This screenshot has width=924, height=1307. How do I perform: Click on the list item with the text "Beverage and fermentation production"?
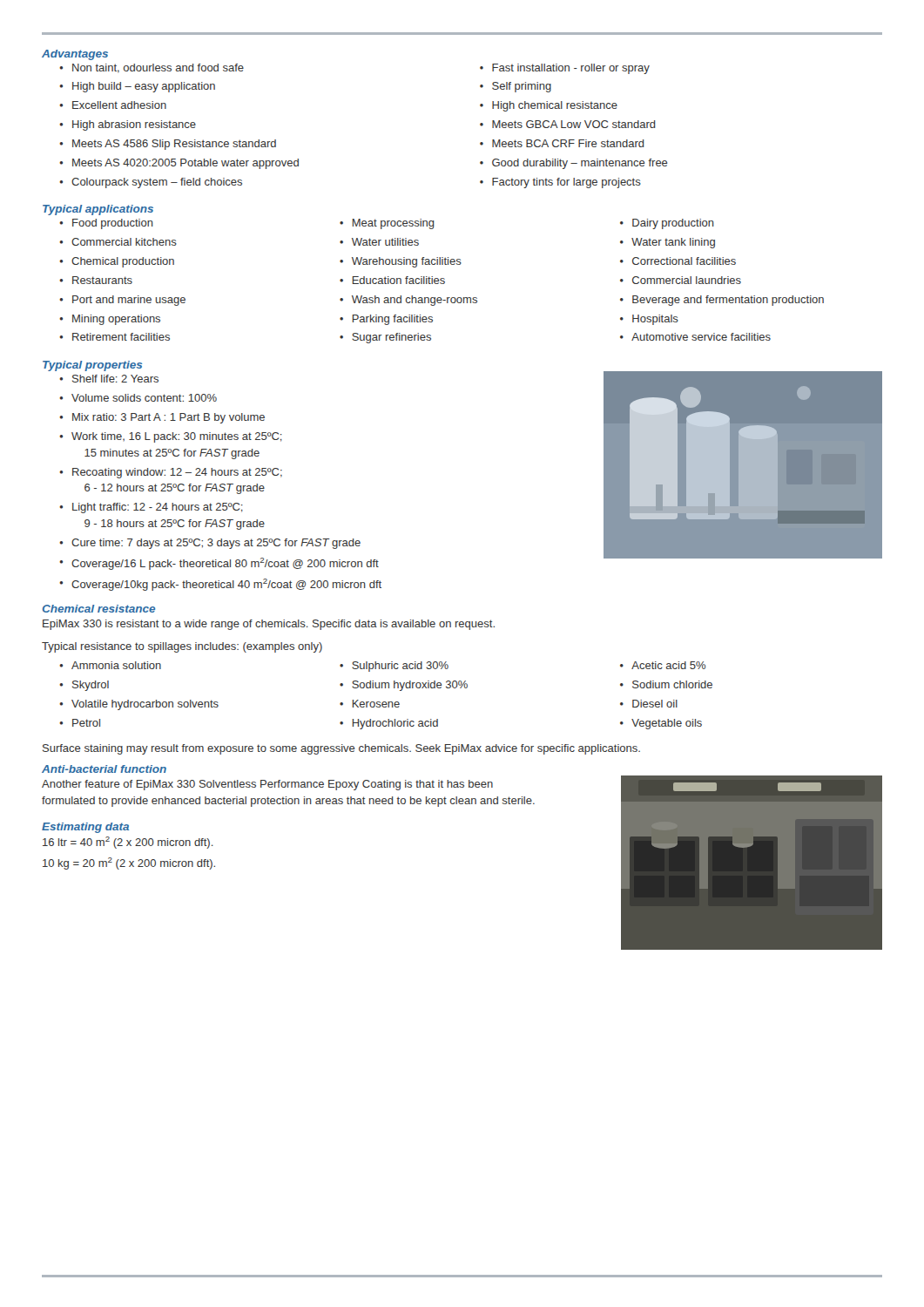[728, 299]
